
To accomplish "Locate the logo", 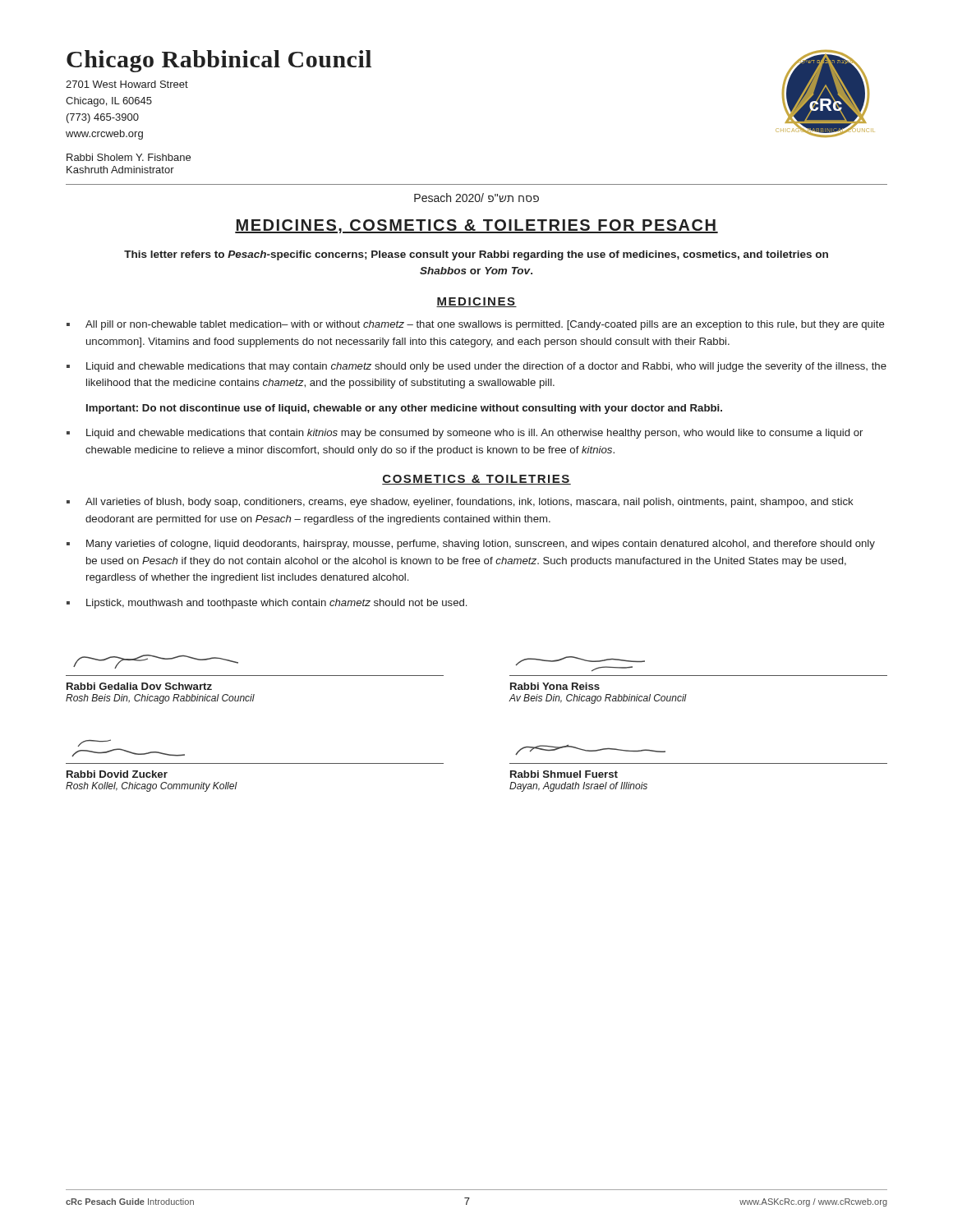I will coord(826,94).
